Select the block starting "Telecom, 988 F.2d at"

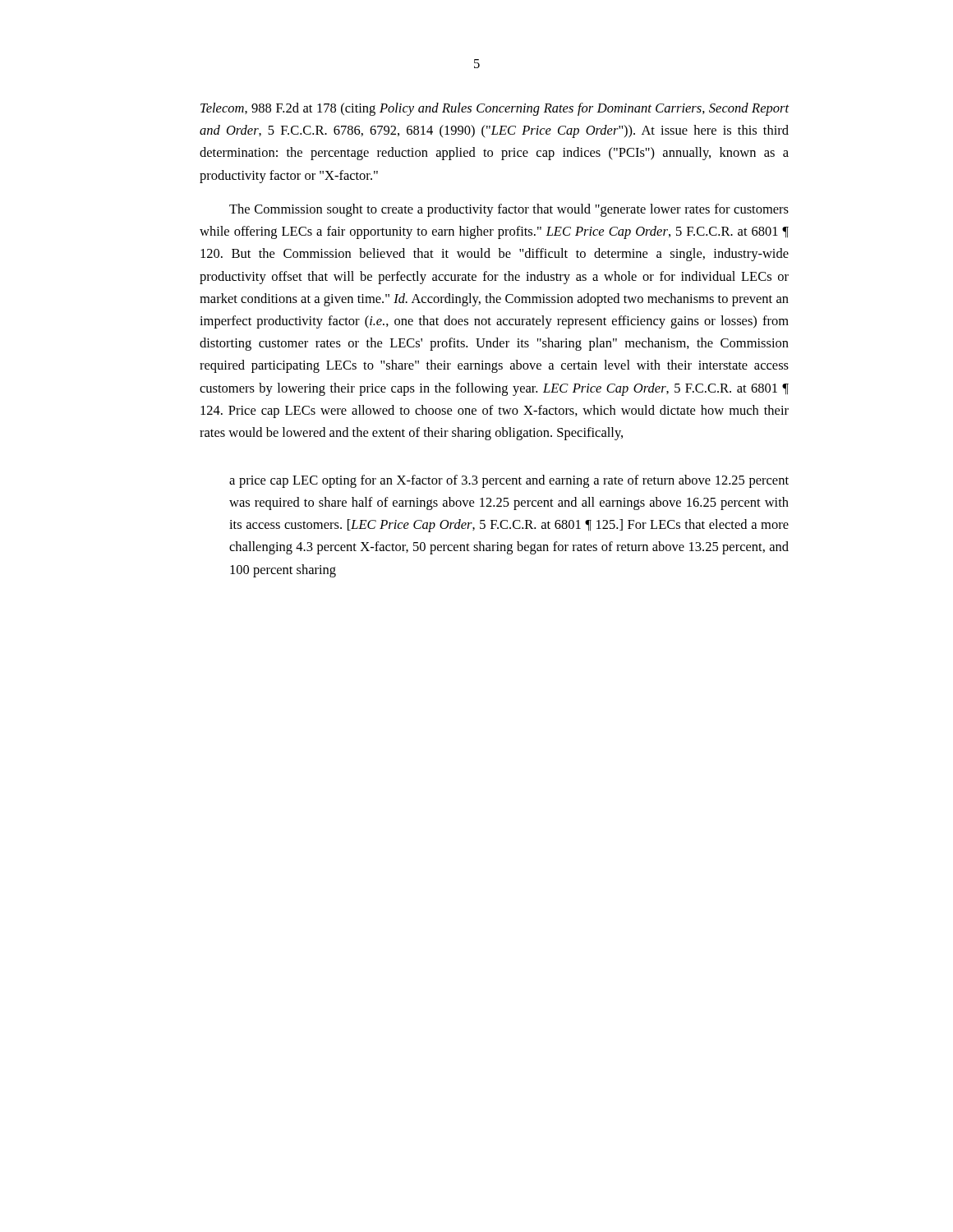tap(494, 142)
